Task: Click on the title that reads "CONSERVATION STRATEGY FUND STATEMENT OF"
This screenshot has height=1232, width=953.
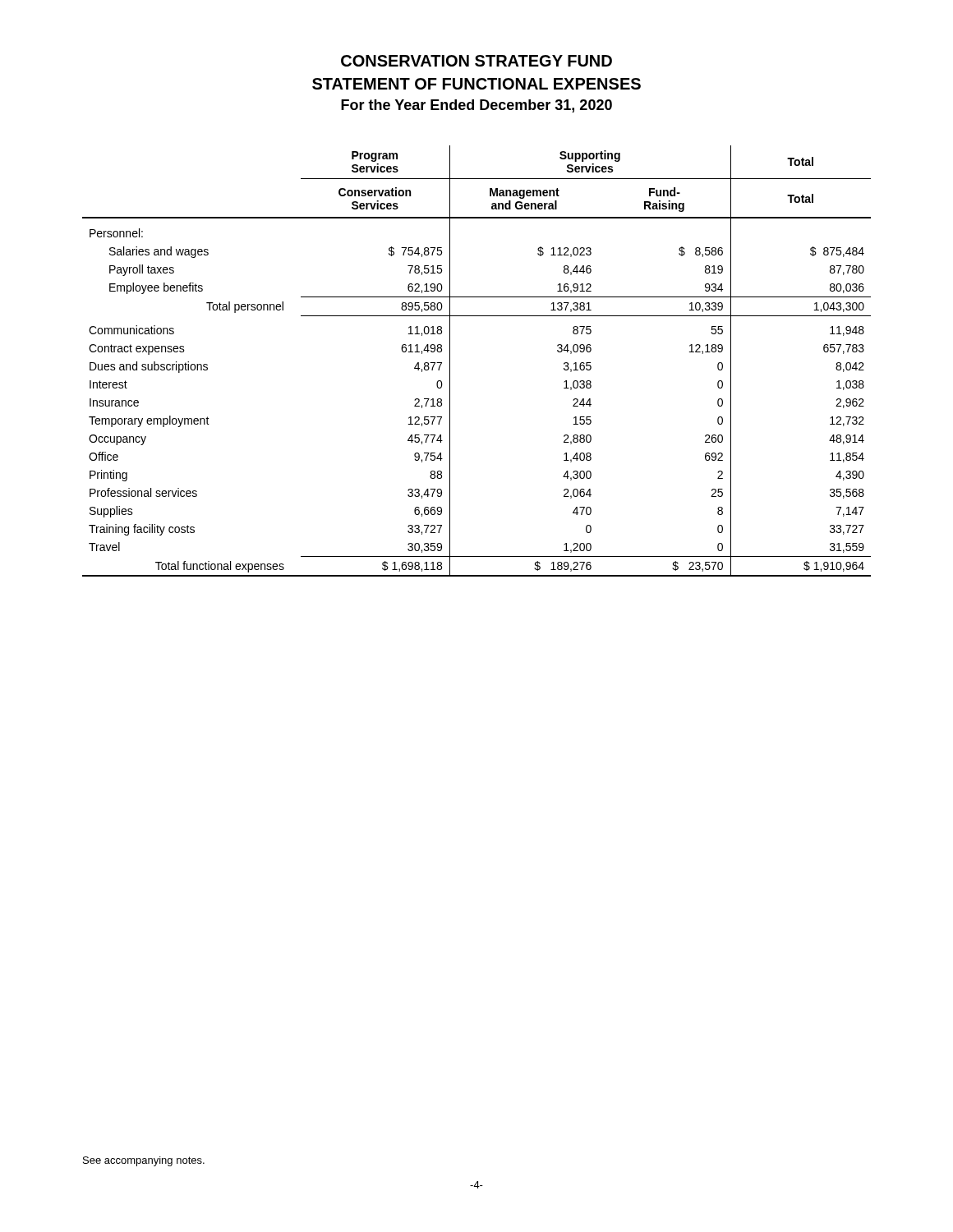Action: pos(476,83)
